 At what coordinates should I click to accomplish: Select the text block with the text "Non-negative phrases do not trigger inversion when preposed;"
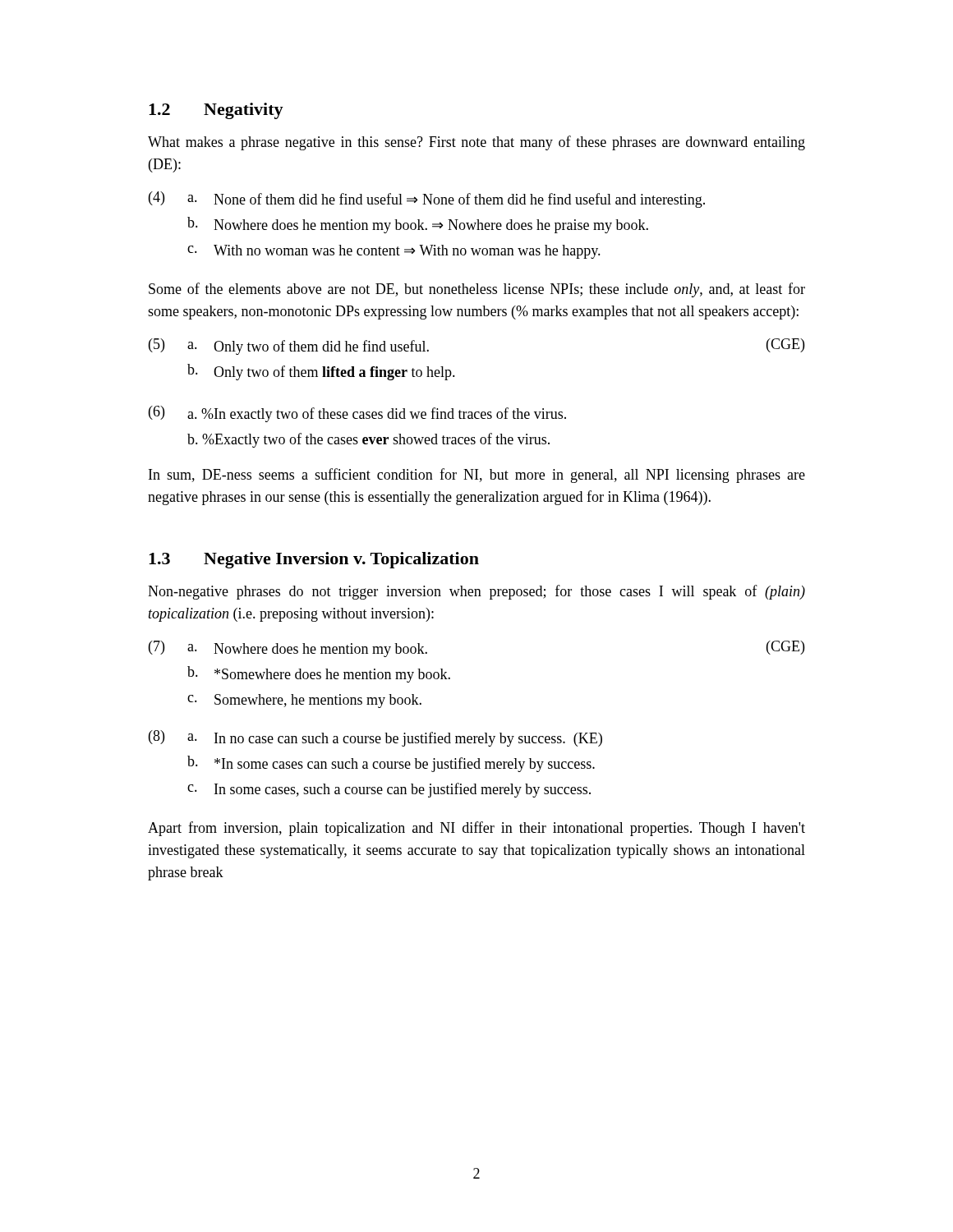coord(476,603)
